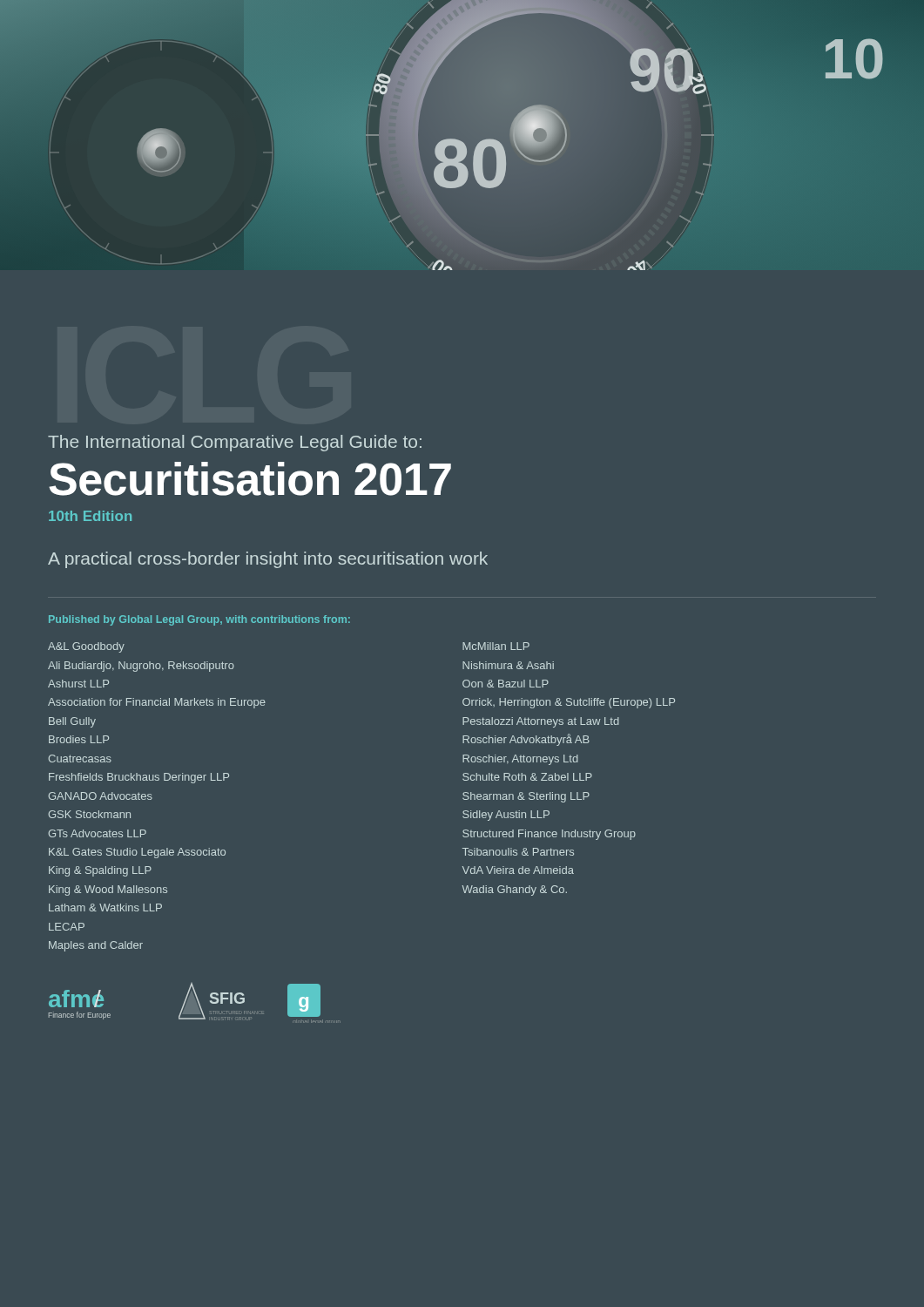Screen dimensions: 1307x924
Task: Click on the text with the text "The International Comparative Legal Guide to:"
Action: tap(235, 441)
